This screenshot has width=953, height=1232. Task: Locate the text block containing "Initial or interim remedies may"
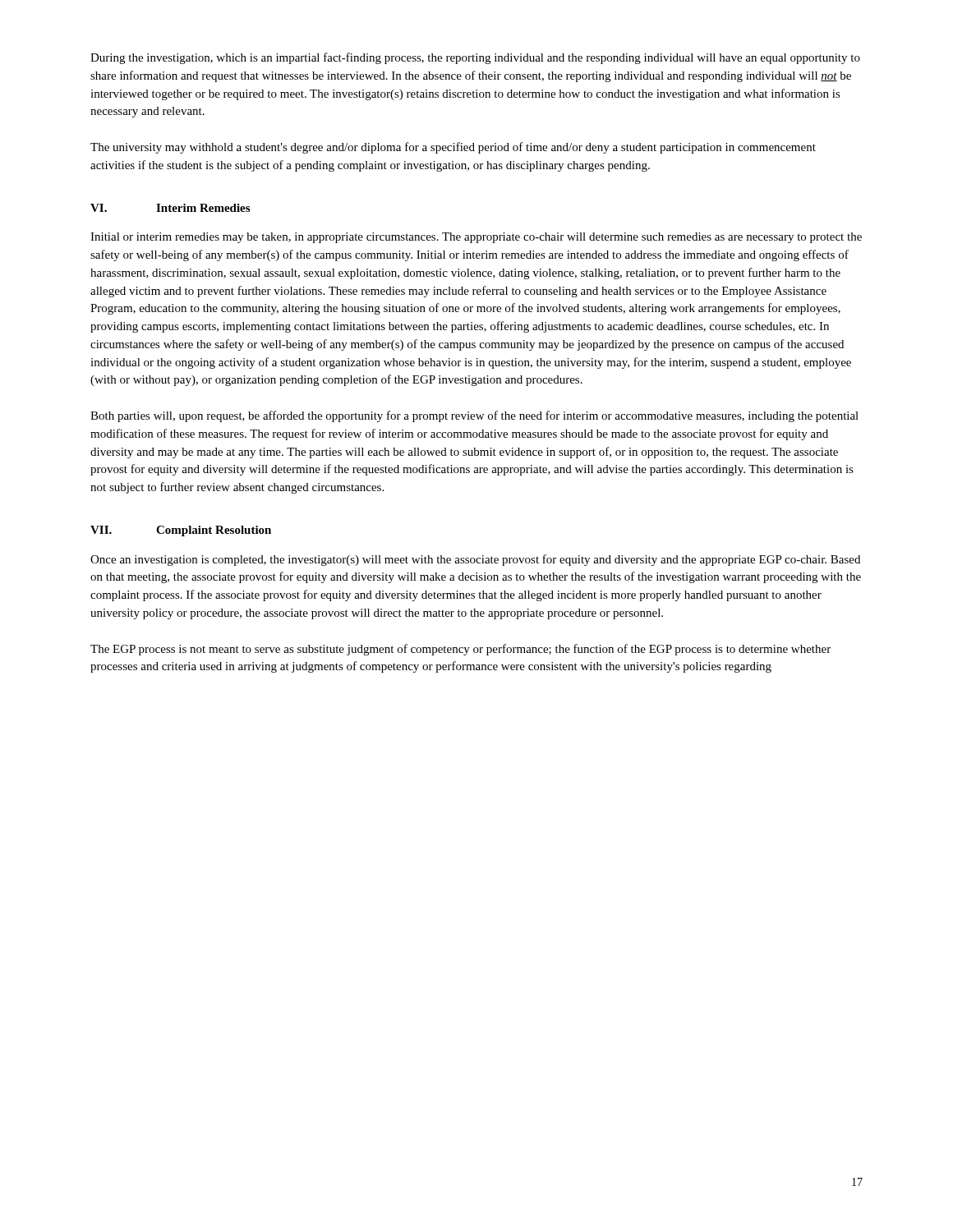(476, 309)
